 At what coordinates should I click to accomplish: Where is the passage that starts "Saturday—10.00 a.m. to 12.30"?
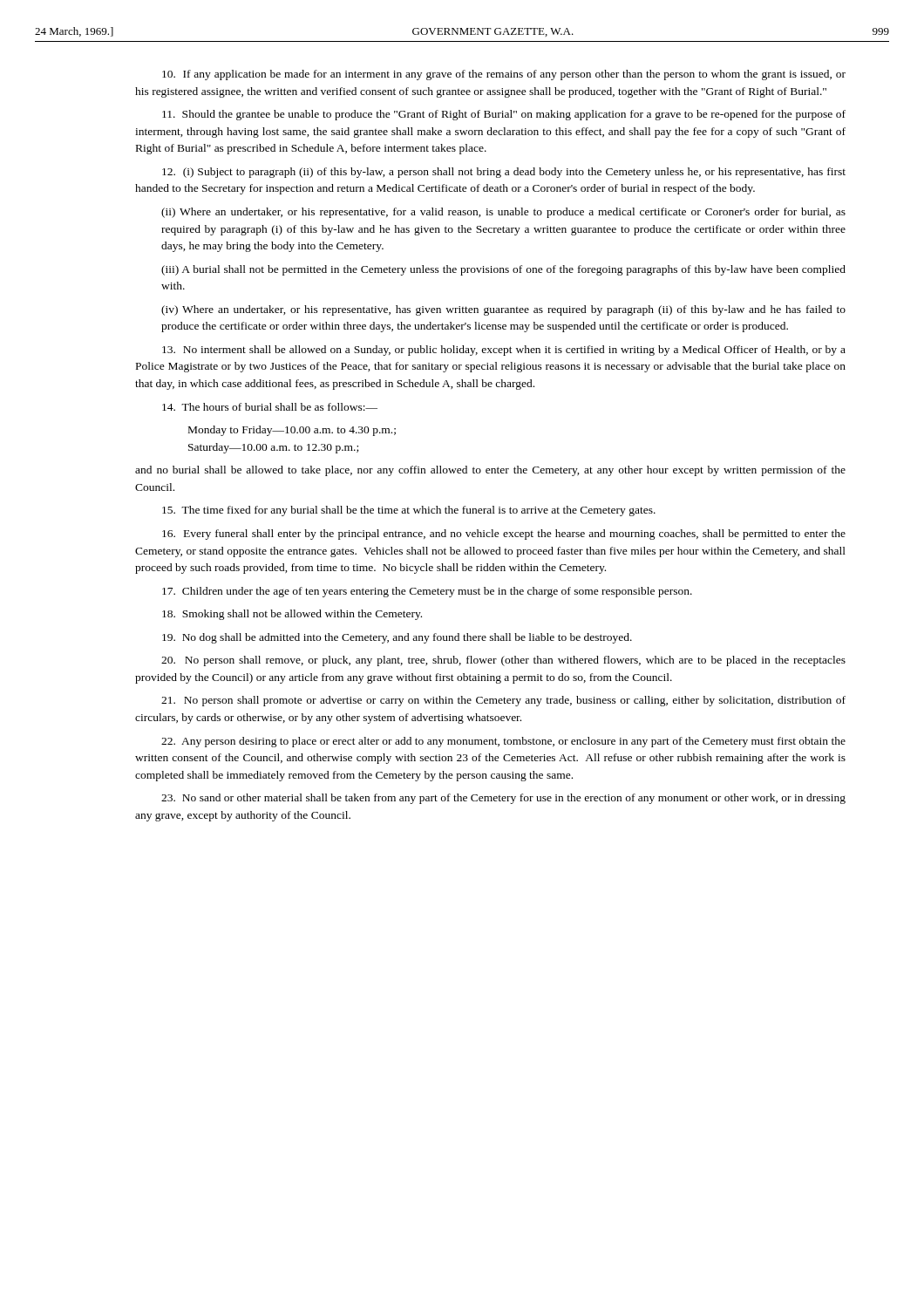pos(273,447)
